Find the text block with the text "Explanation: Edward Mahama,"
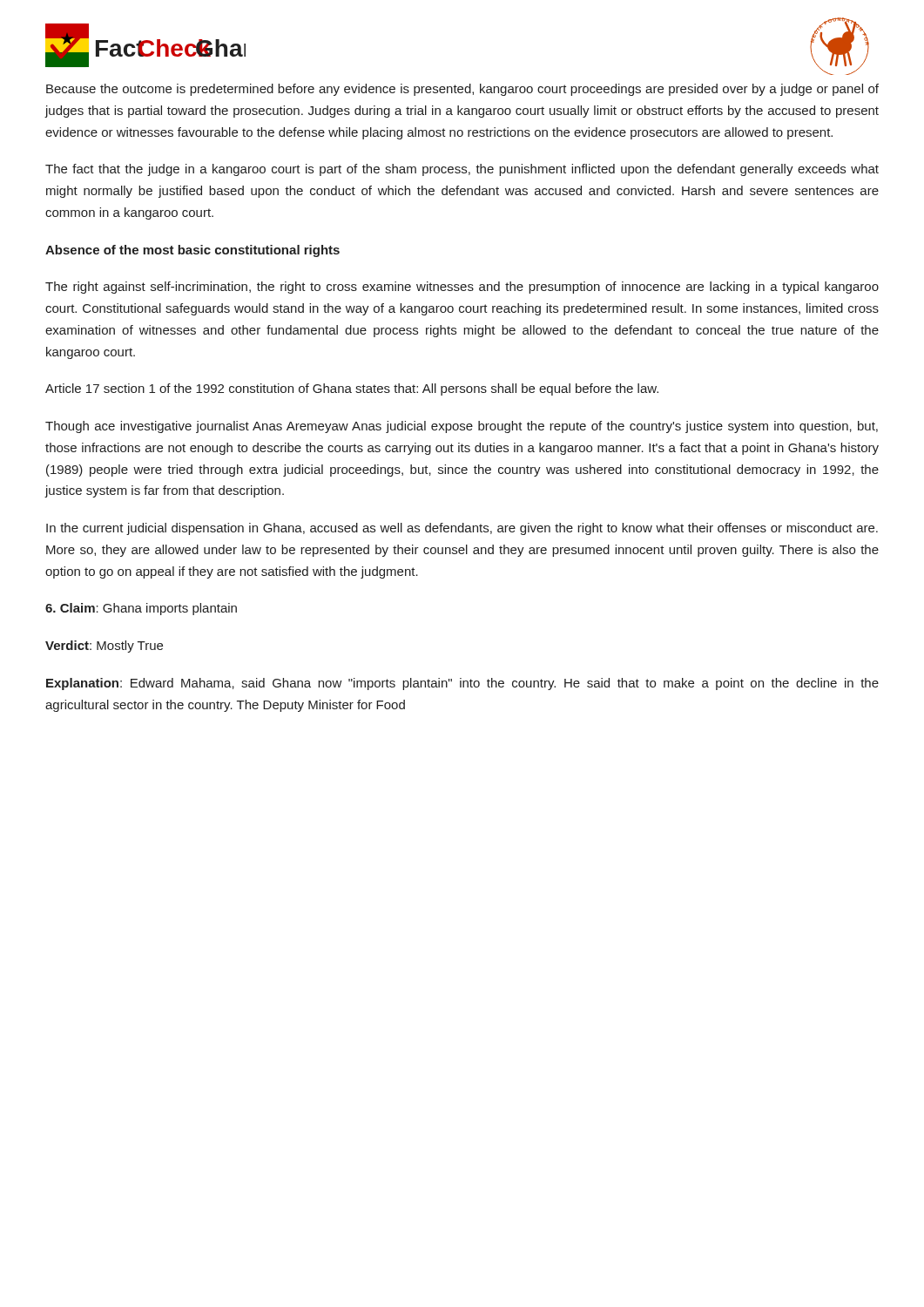 462,694
